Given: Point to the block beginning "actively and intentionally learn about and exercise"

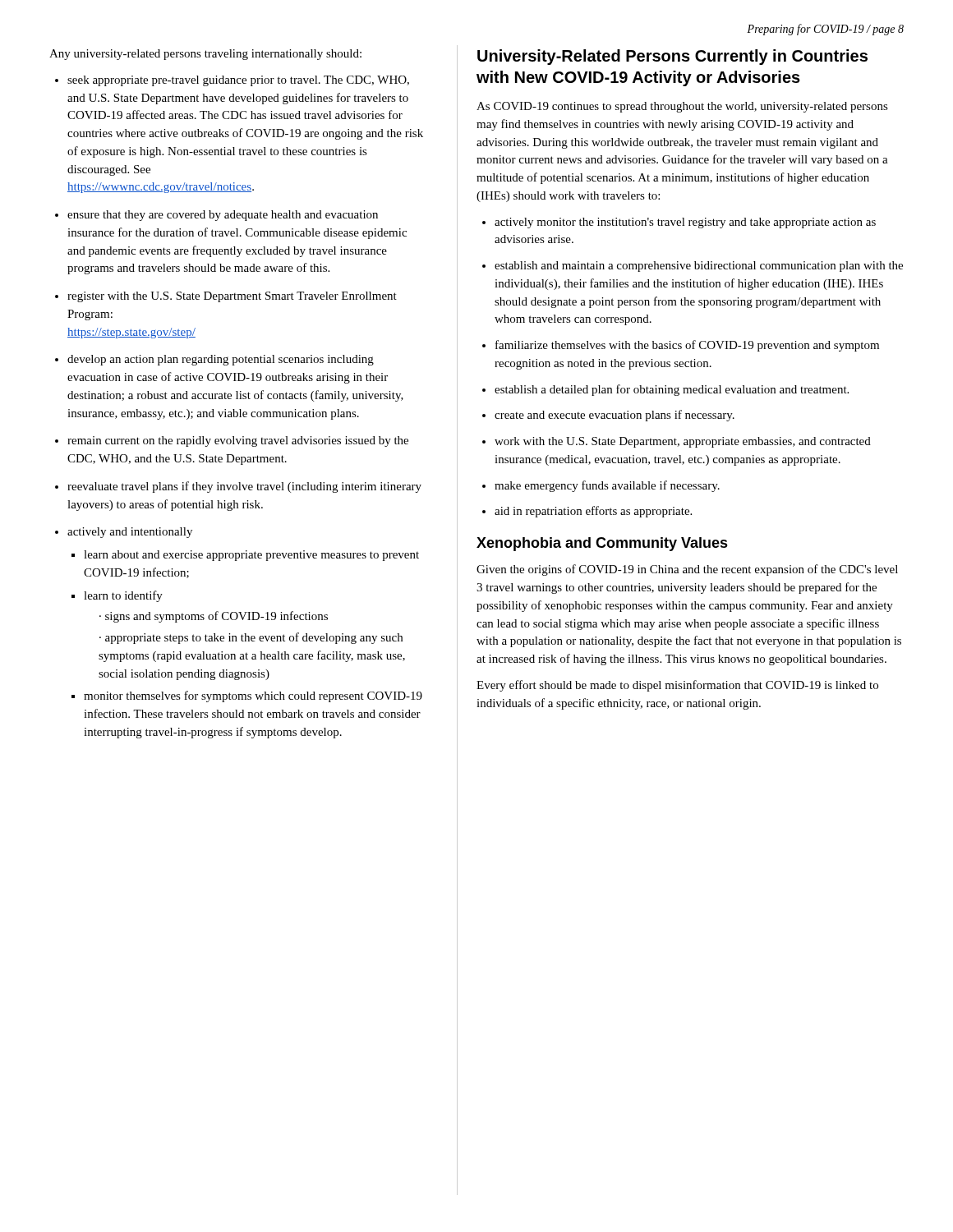Looking at the screenshot, I should pos(247,633).
